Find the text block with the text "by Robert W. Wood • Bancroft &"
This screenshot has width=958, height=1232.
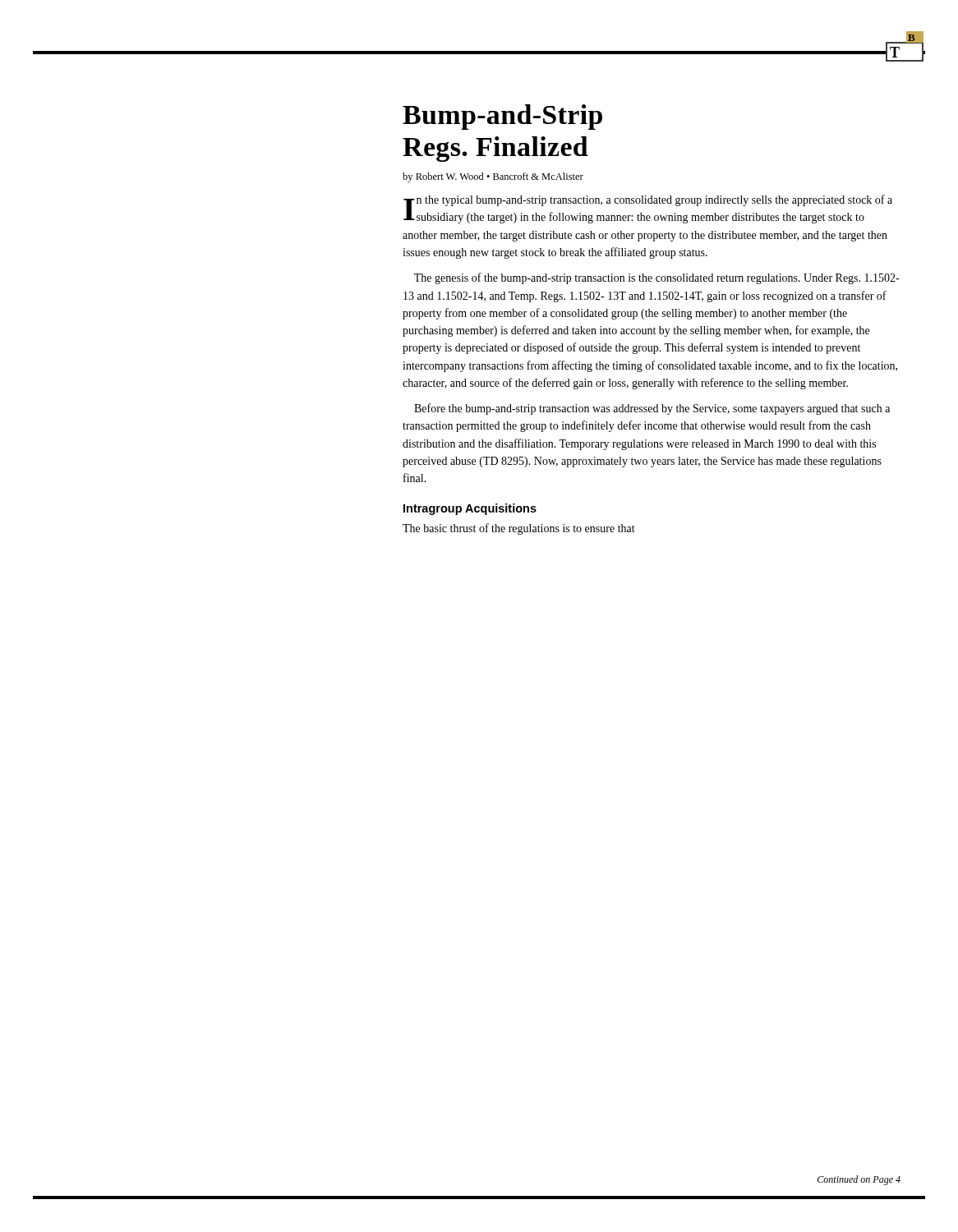493,177
